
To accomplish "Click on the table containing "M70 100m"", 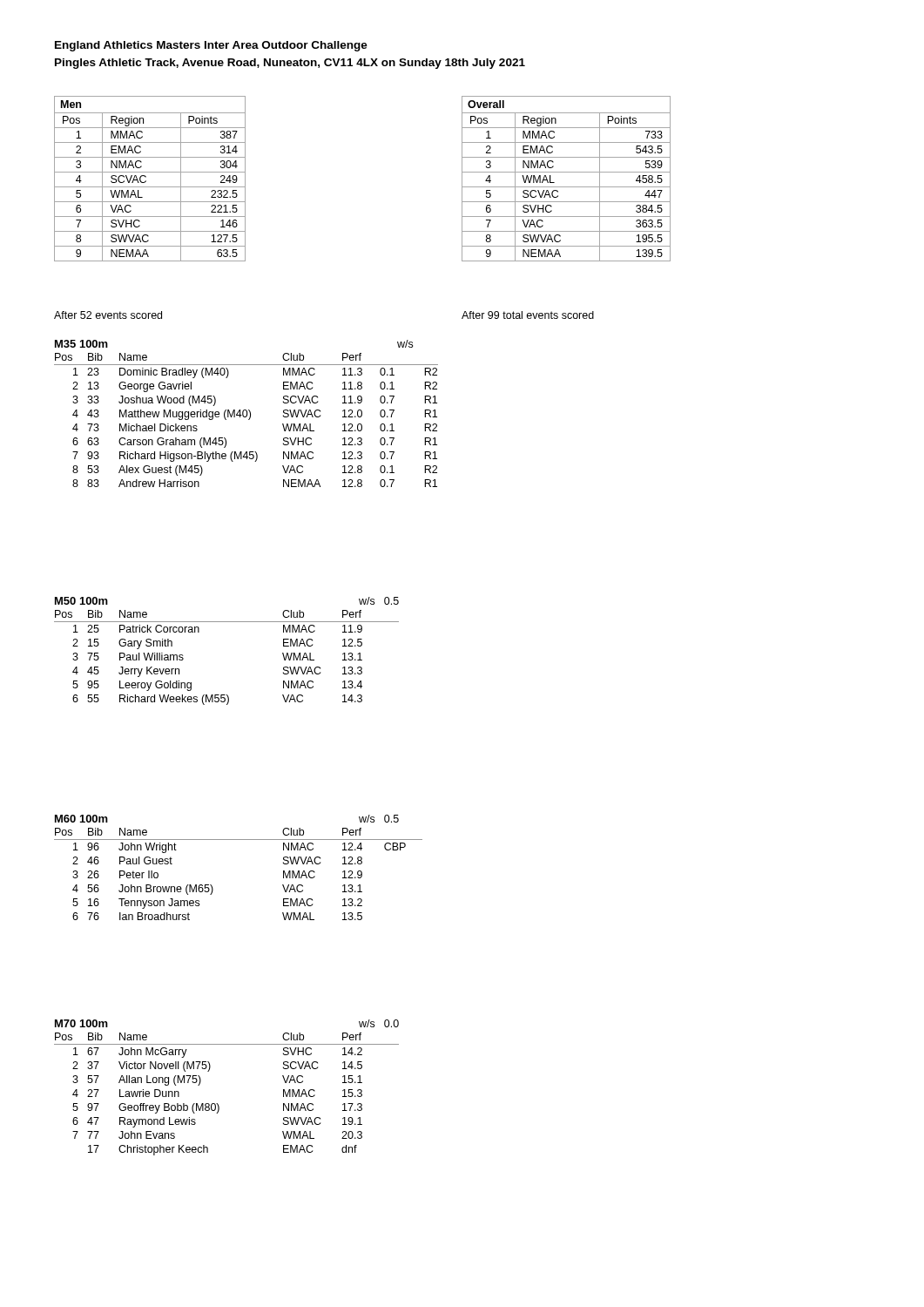I will [226, 1086].
